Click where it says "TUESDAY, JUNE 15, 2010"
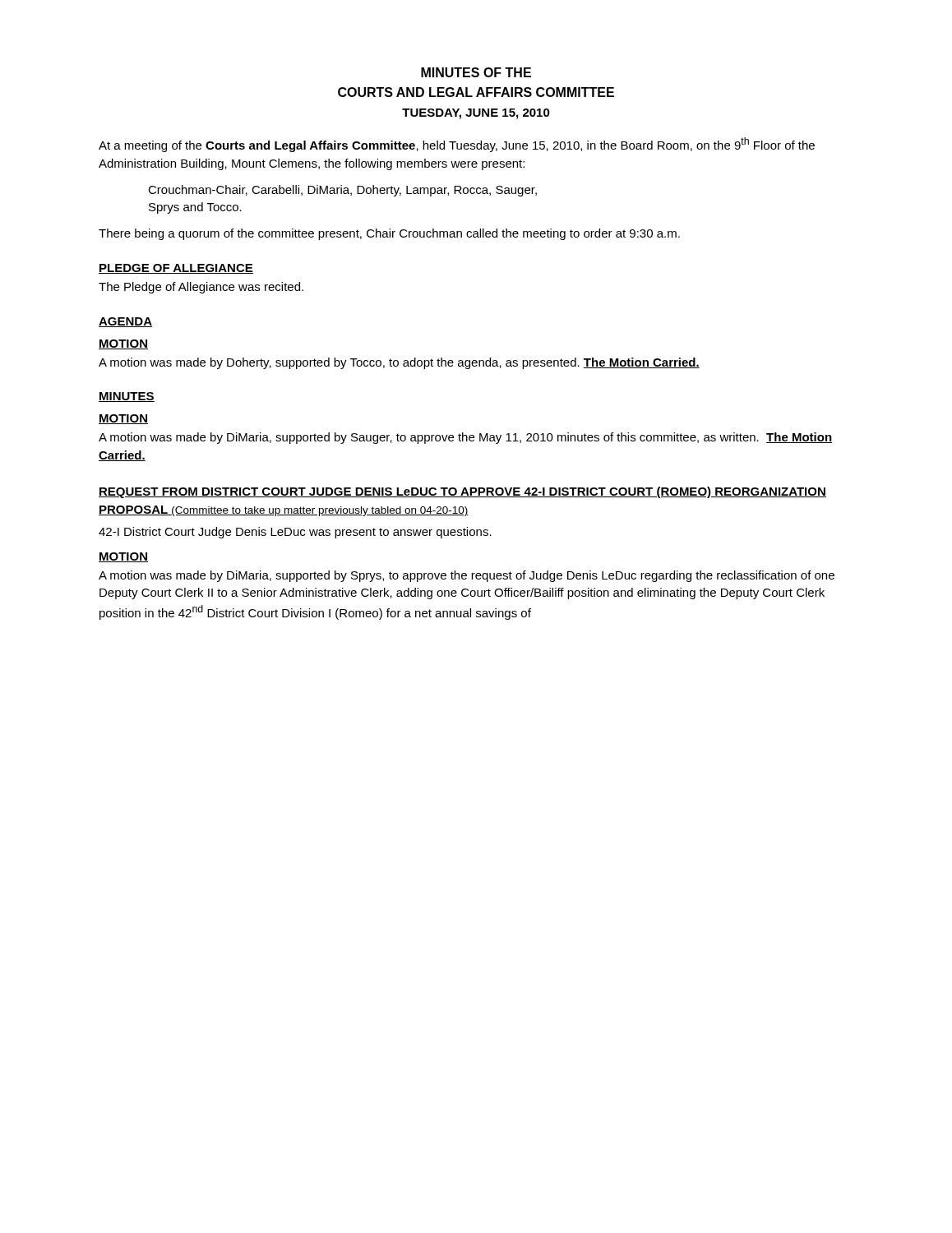 [476, 112]
